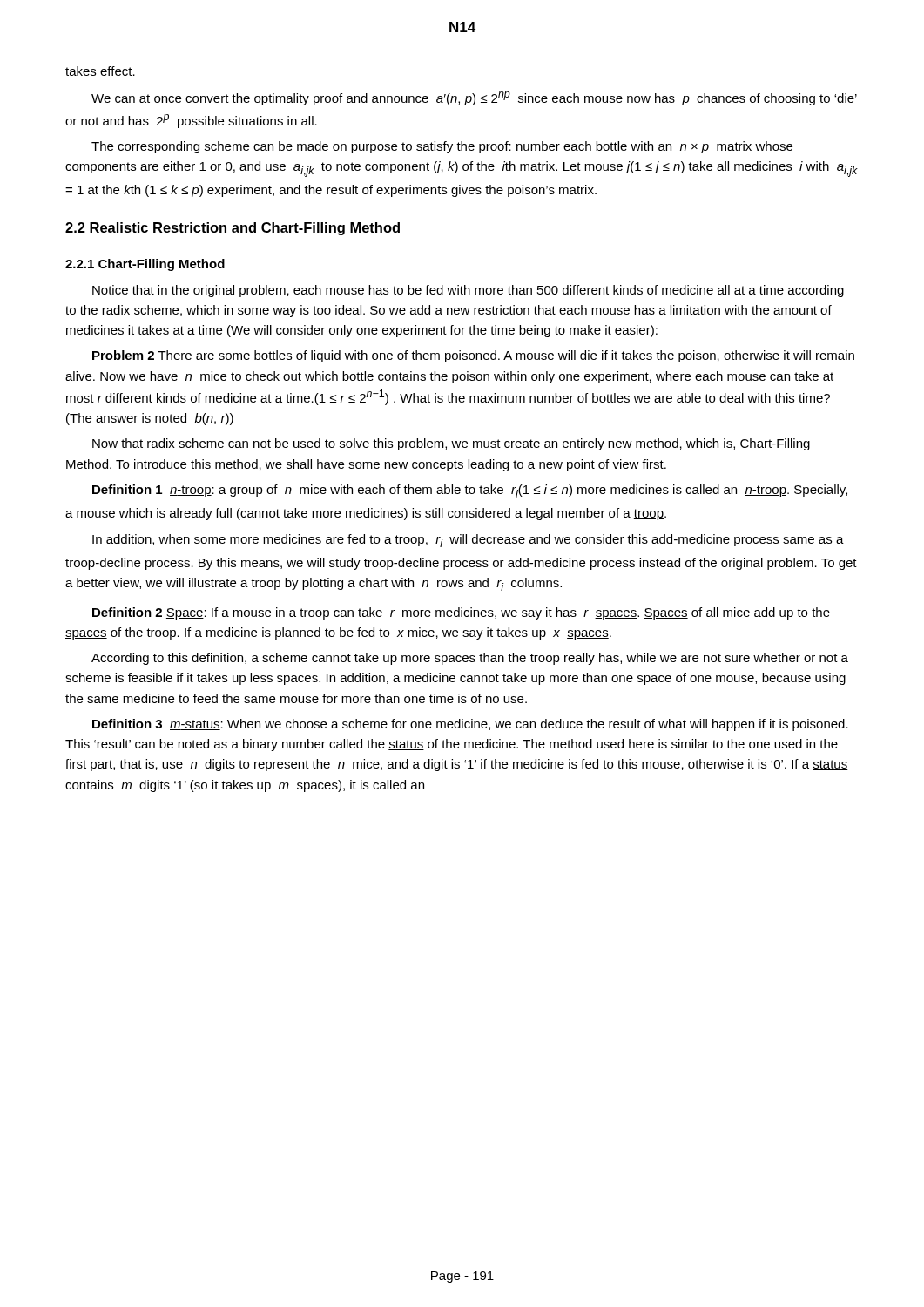Point to the block beginning "Definition 3 m-status: When we"

click(x=457, y=754)
